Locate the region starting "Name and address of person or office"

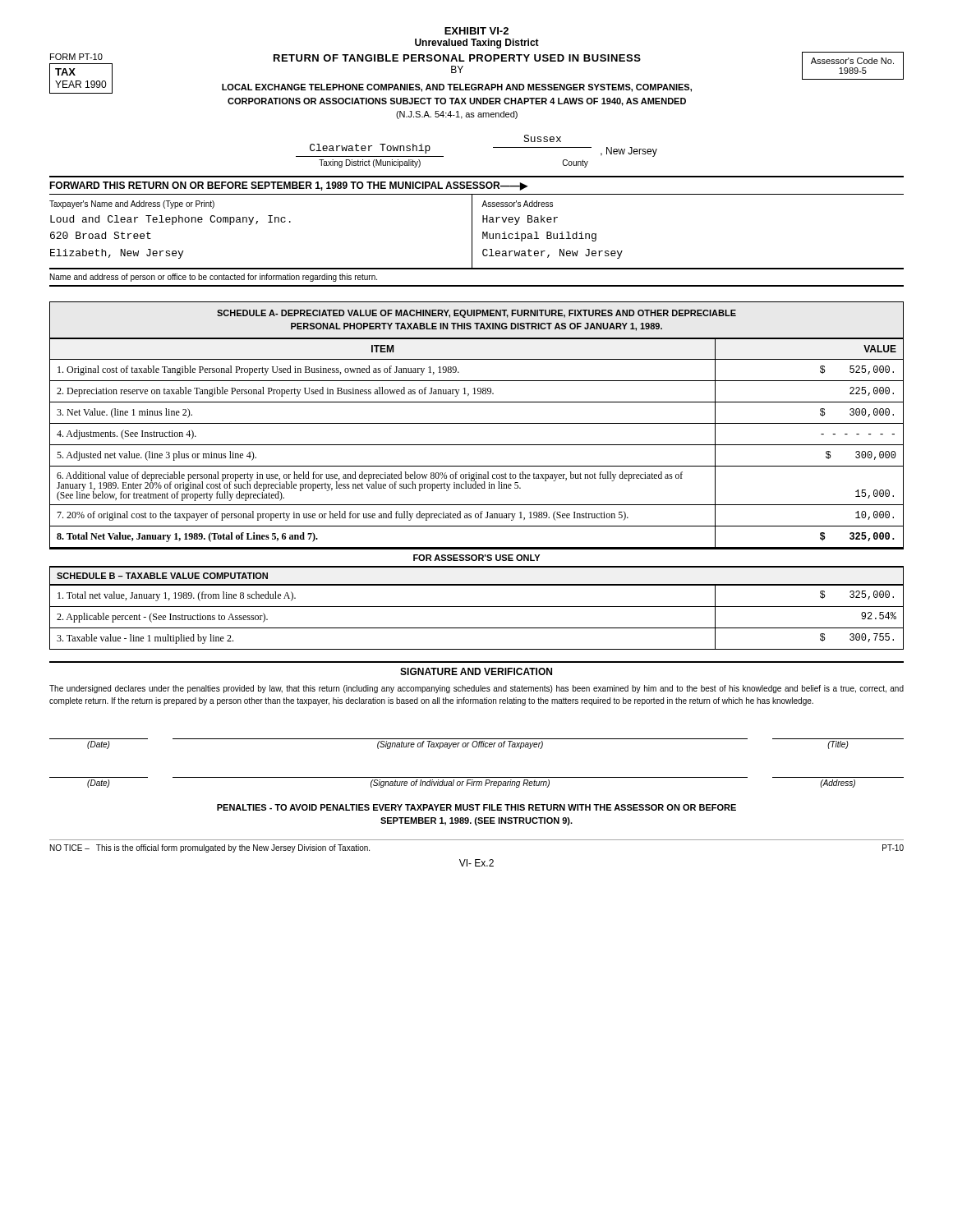point(214,277)
